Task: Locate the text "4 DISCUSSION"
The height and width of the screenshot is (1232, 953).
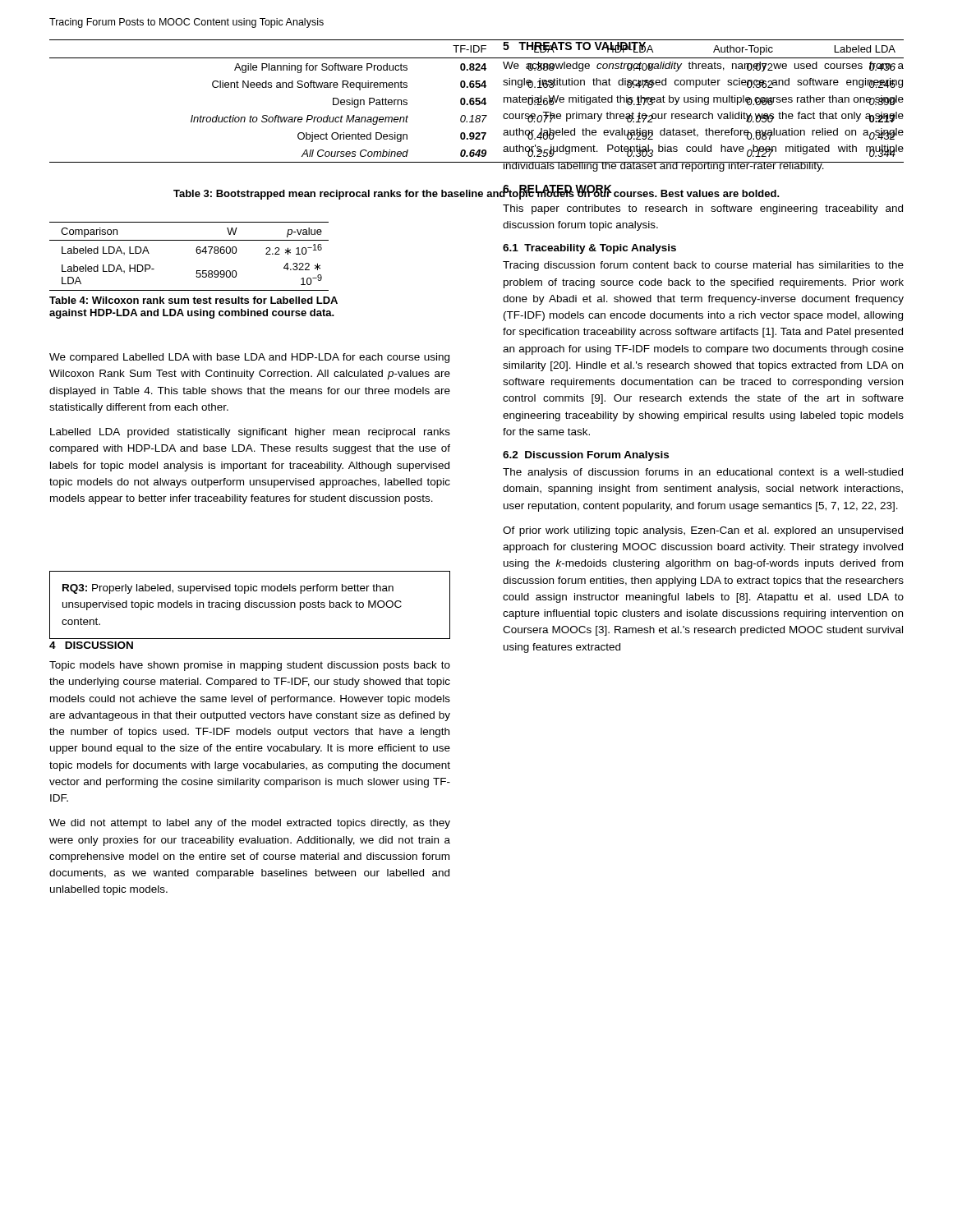Action: [91, 645]
